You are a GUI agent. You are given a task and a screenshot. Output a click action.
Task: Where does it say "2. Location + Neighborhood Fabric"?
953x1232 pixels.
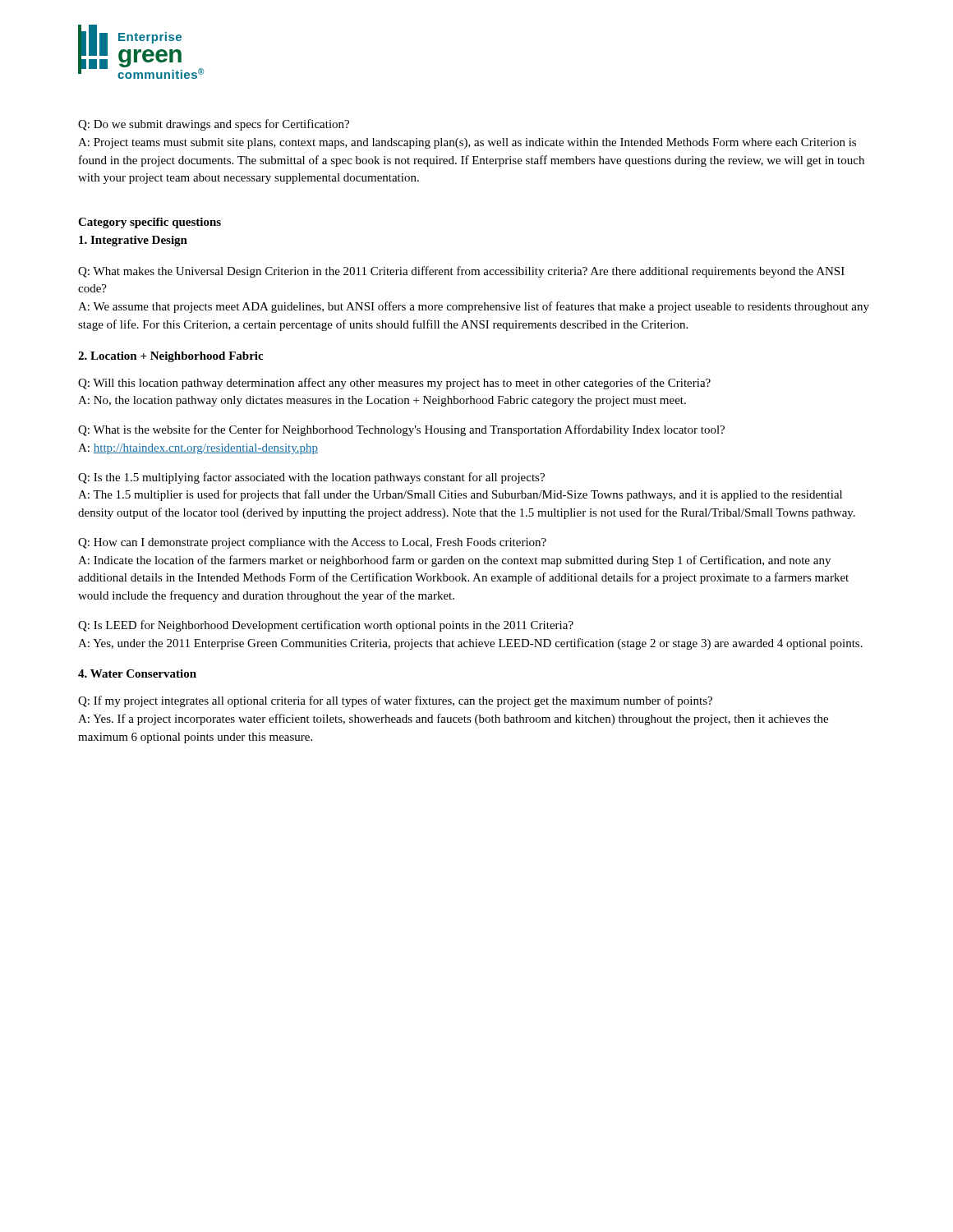[x=171, y=355]
